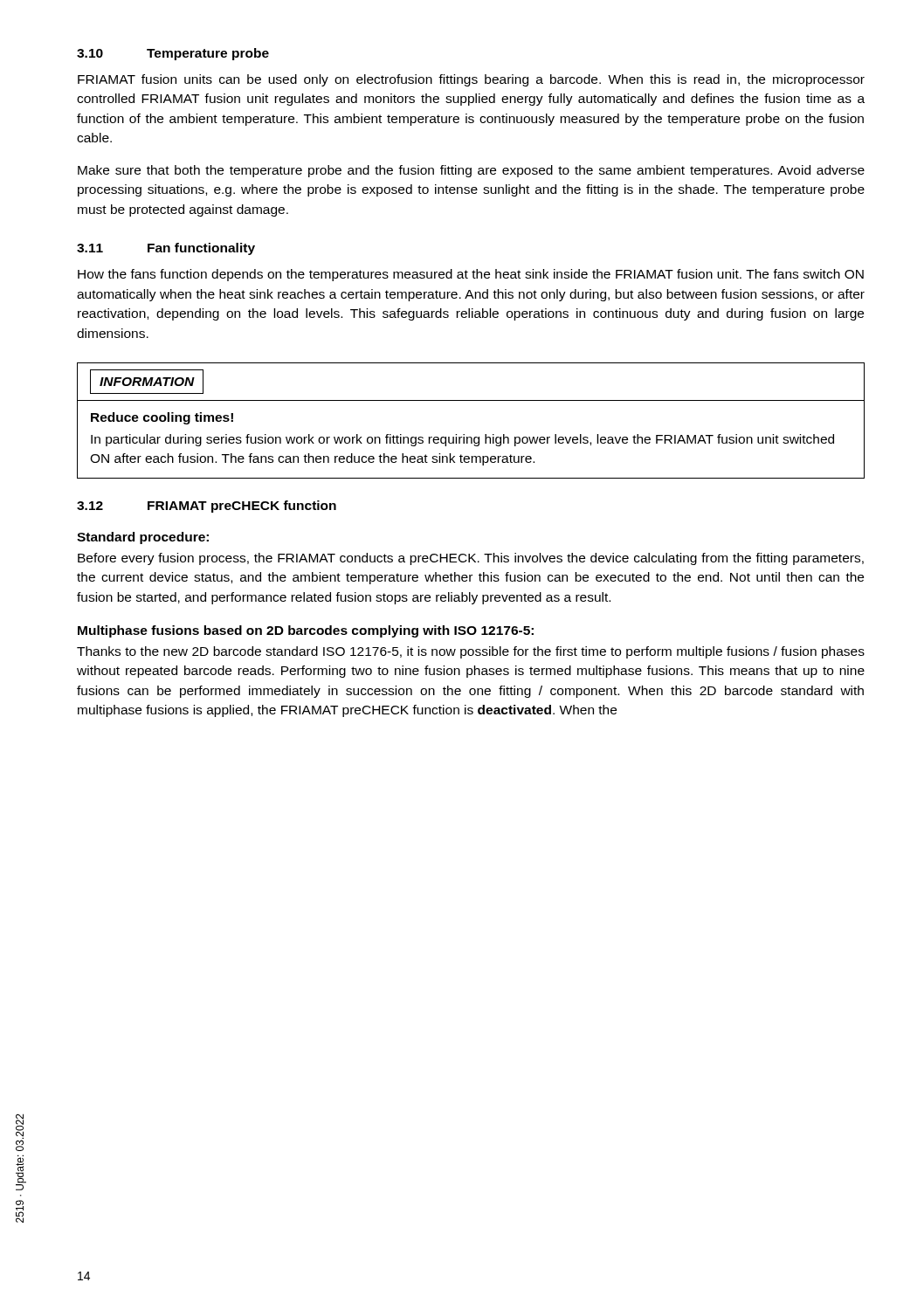Locate the text starting "Before every fusion process, the"

[471, 577]
